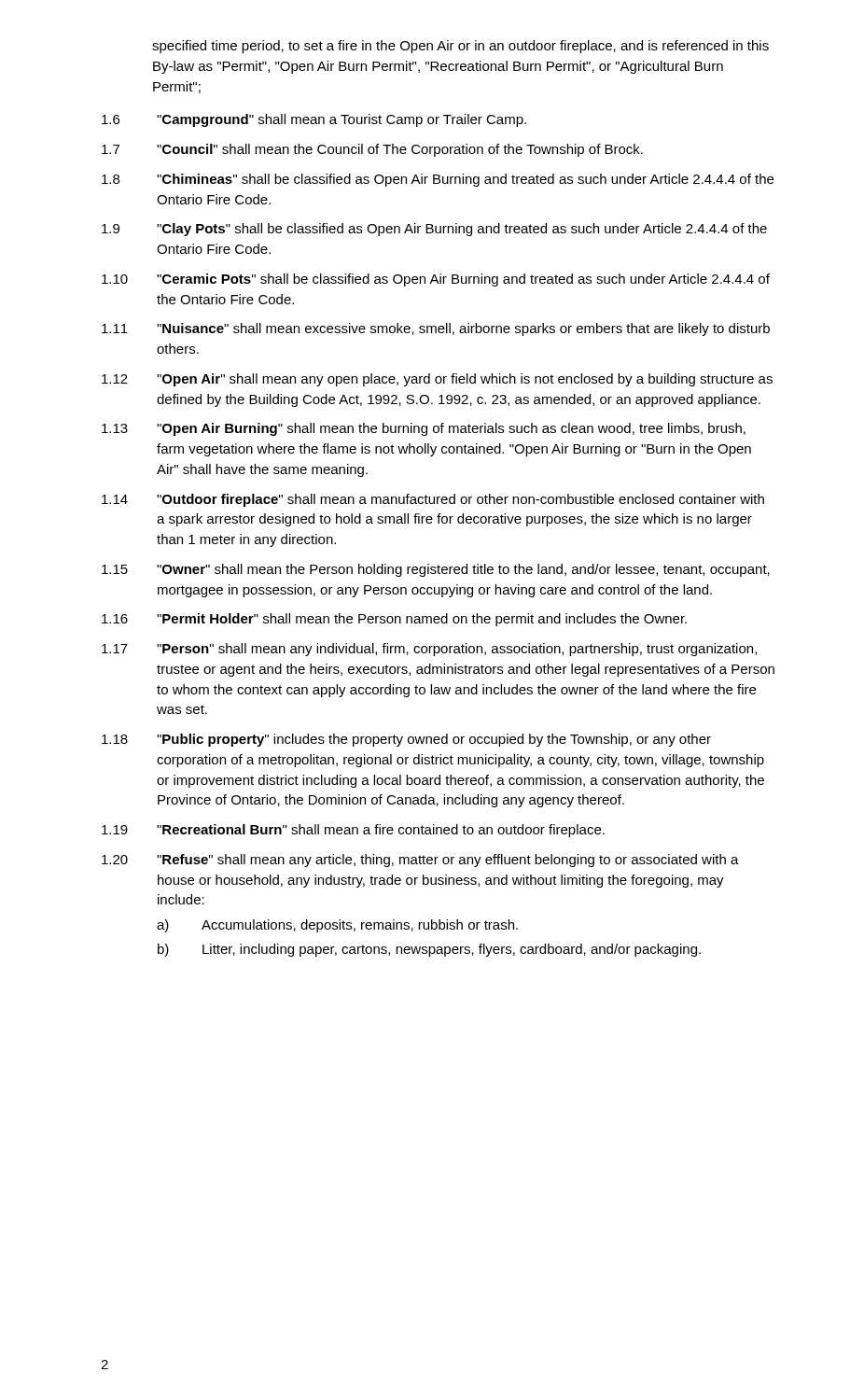Click the passage that begins "9 "Clay Pots" shall be classified as Open"

click(x=438, y=239)
